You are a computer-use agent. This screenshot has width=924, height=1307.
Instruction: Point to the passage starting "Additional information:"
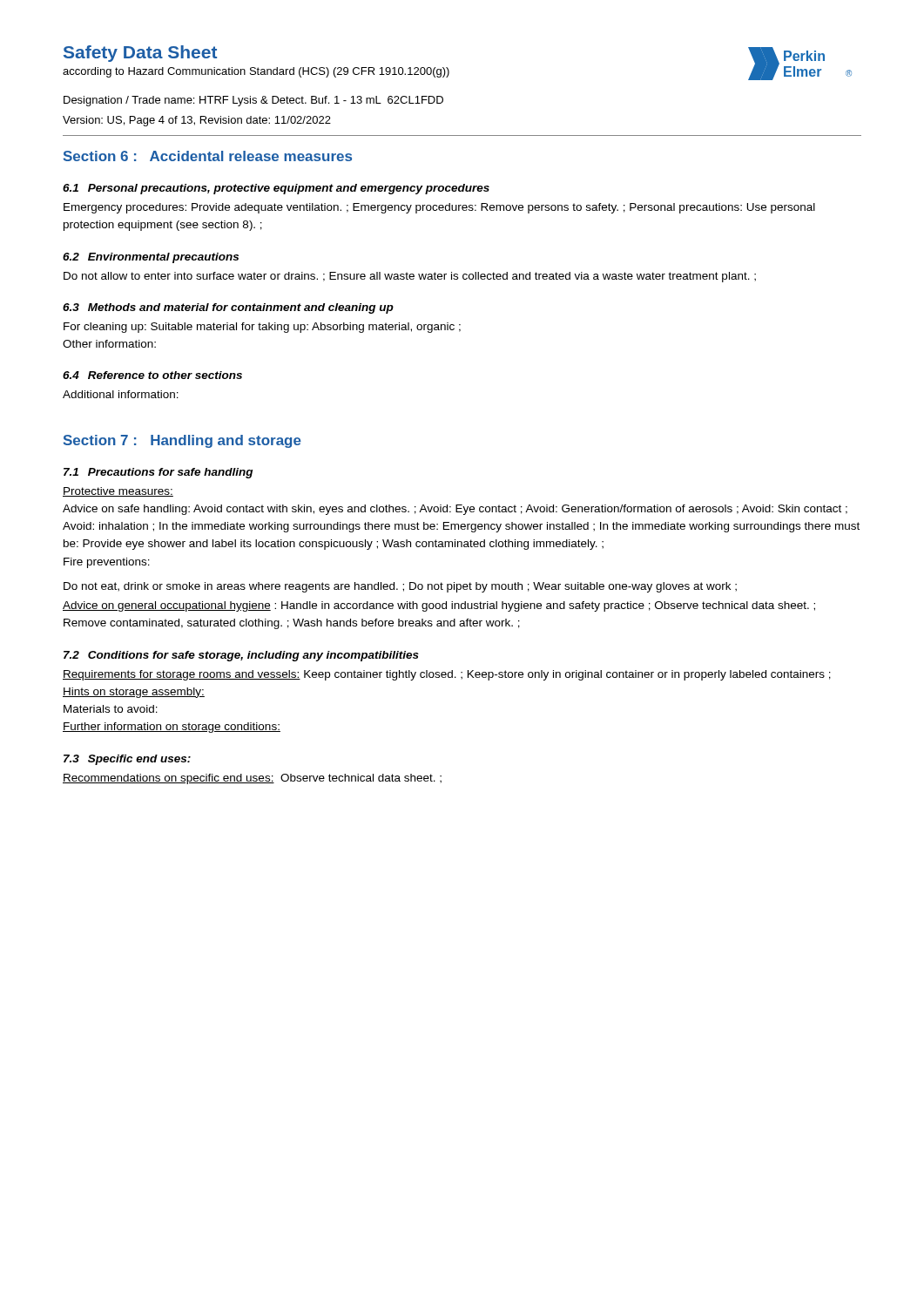(121, 394)
